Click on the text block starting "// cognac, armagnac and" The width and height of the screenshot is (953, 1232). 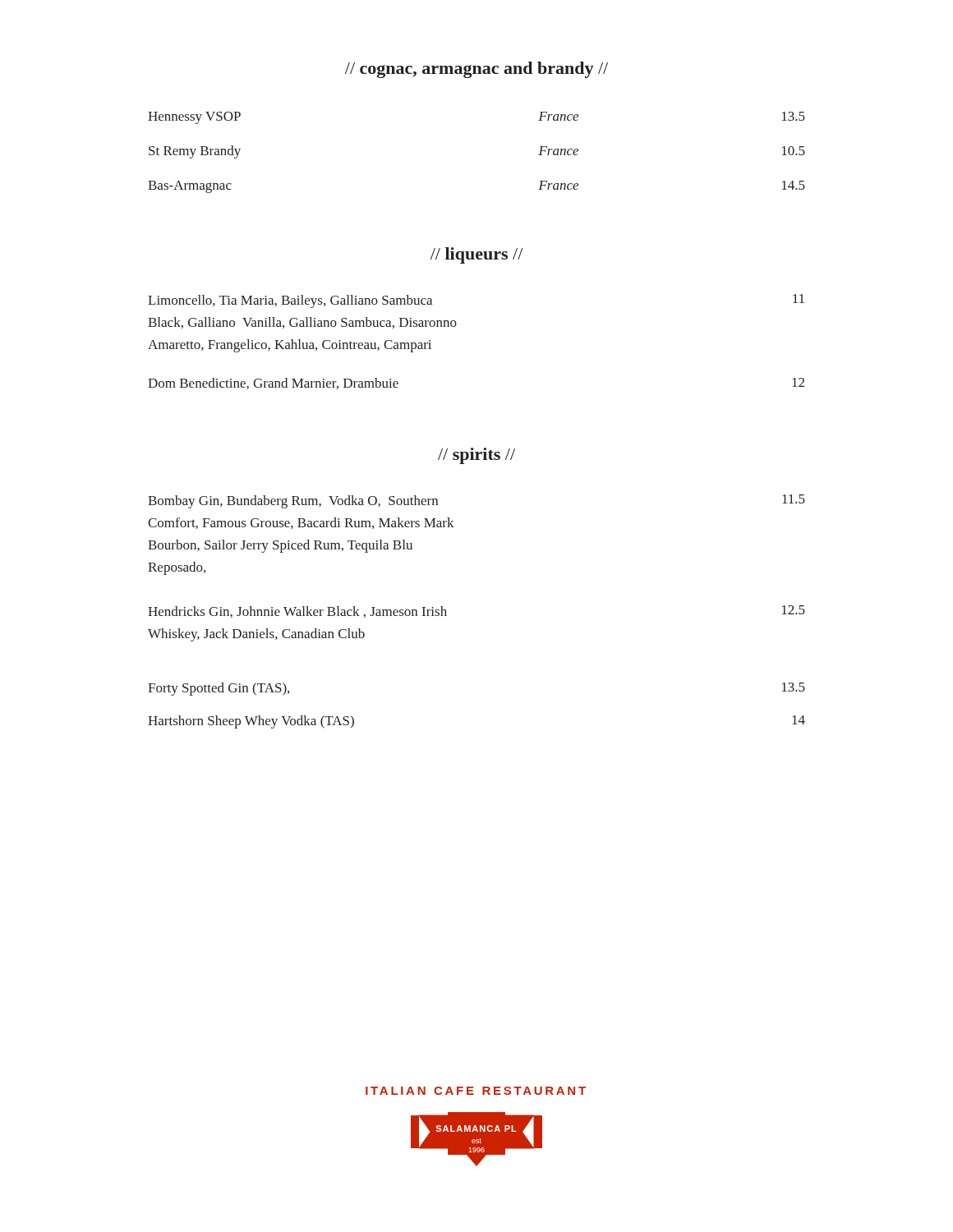pos(476,68)
